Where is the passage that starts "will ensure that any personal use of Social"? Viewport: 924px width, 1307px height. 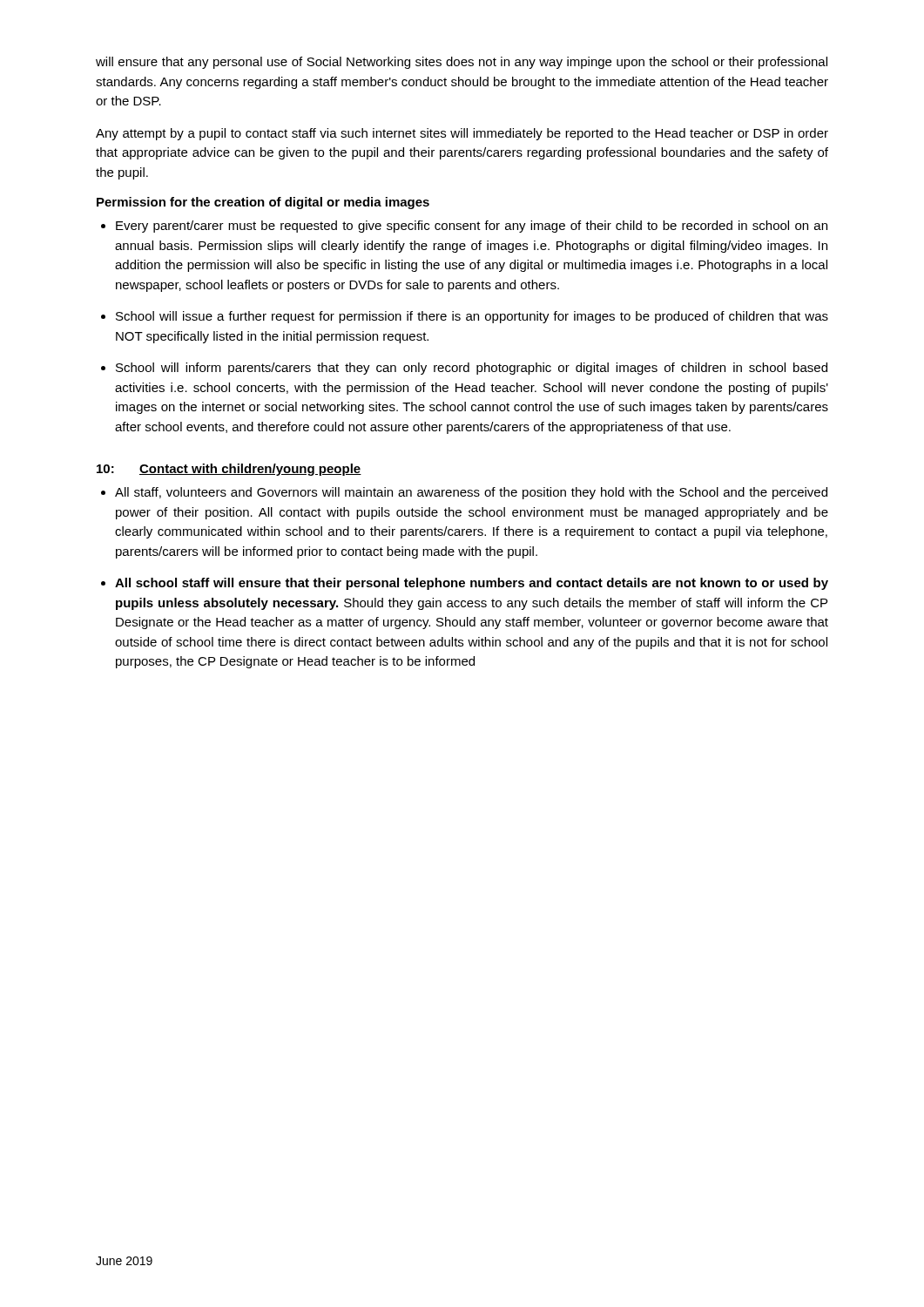coord(462,82)
